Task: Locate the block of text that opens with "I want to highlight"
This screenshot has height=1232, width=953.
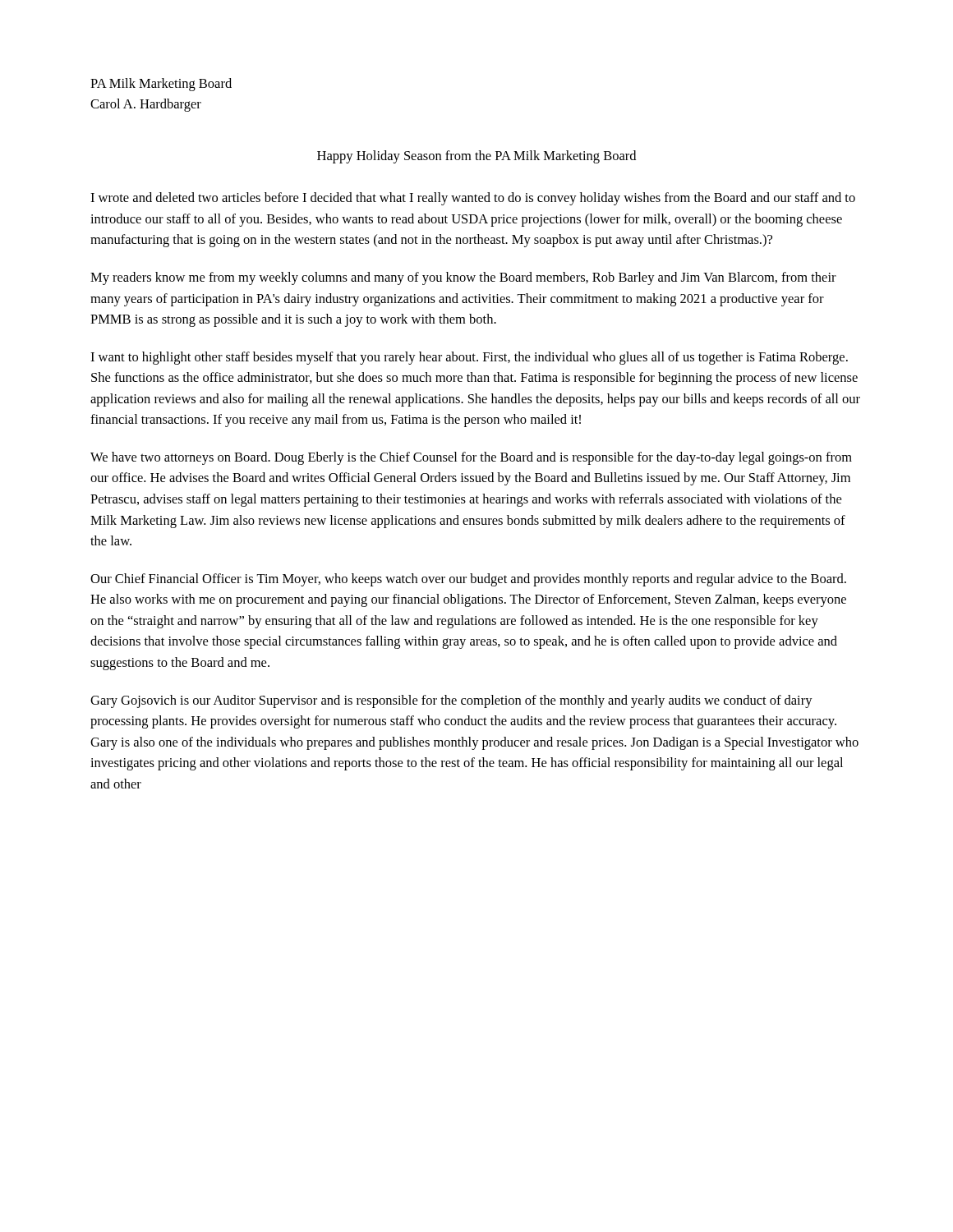Action: point(475,388)
